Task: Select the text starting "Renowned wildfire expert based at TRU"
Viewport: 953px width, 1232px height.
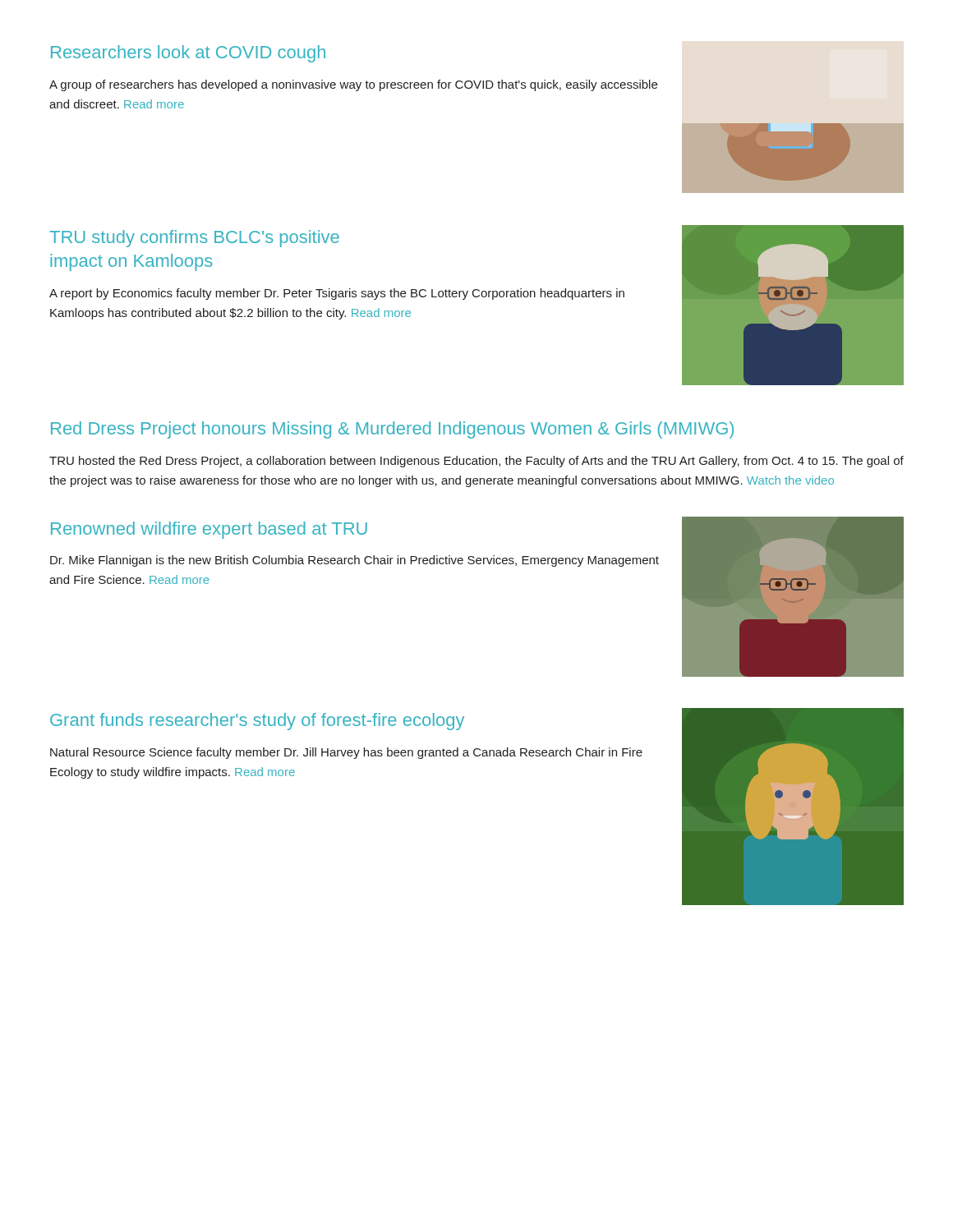Action: click(209, 528)
